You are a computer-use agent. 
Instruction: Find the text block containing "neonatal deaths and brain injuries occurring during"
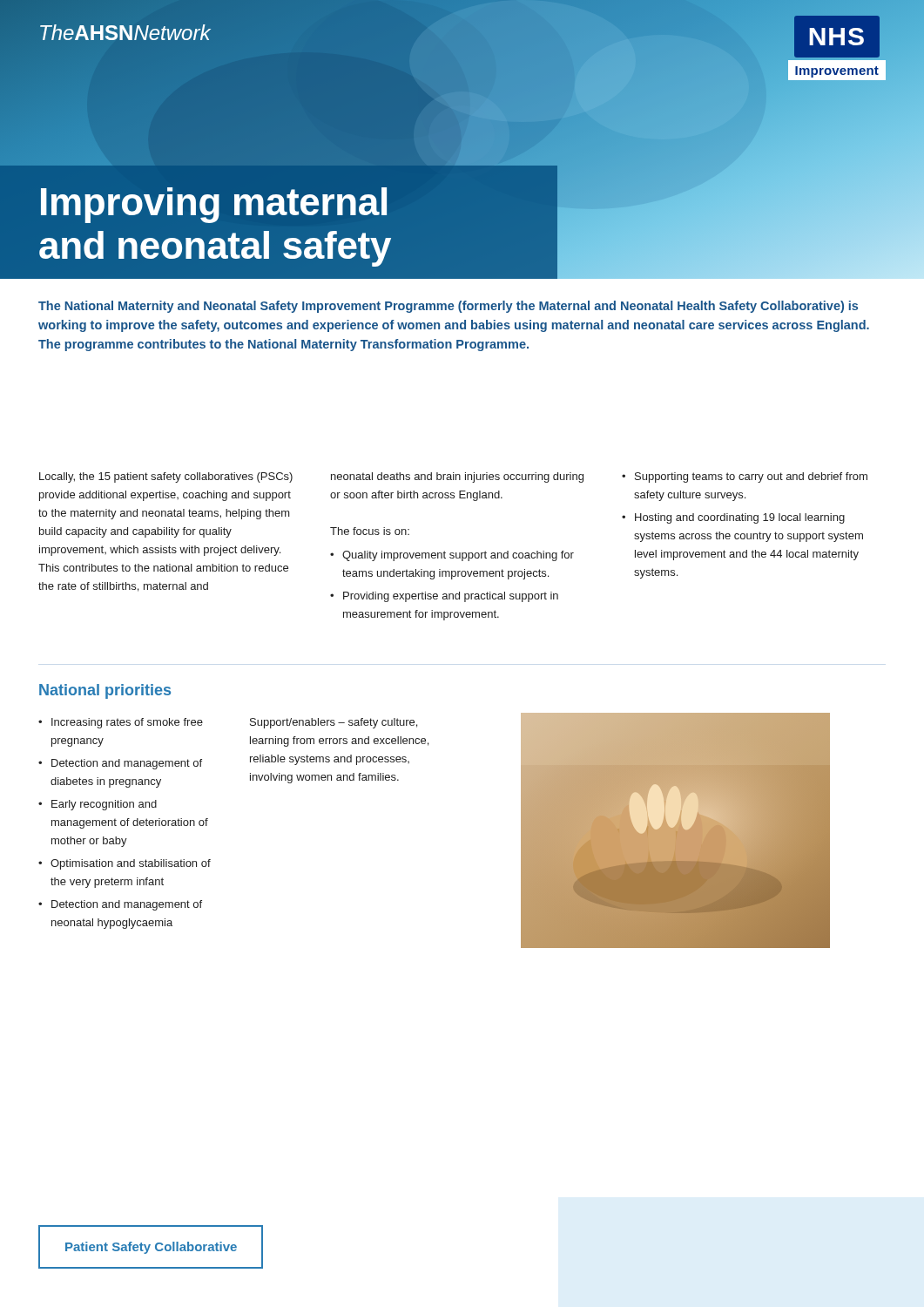462,546
